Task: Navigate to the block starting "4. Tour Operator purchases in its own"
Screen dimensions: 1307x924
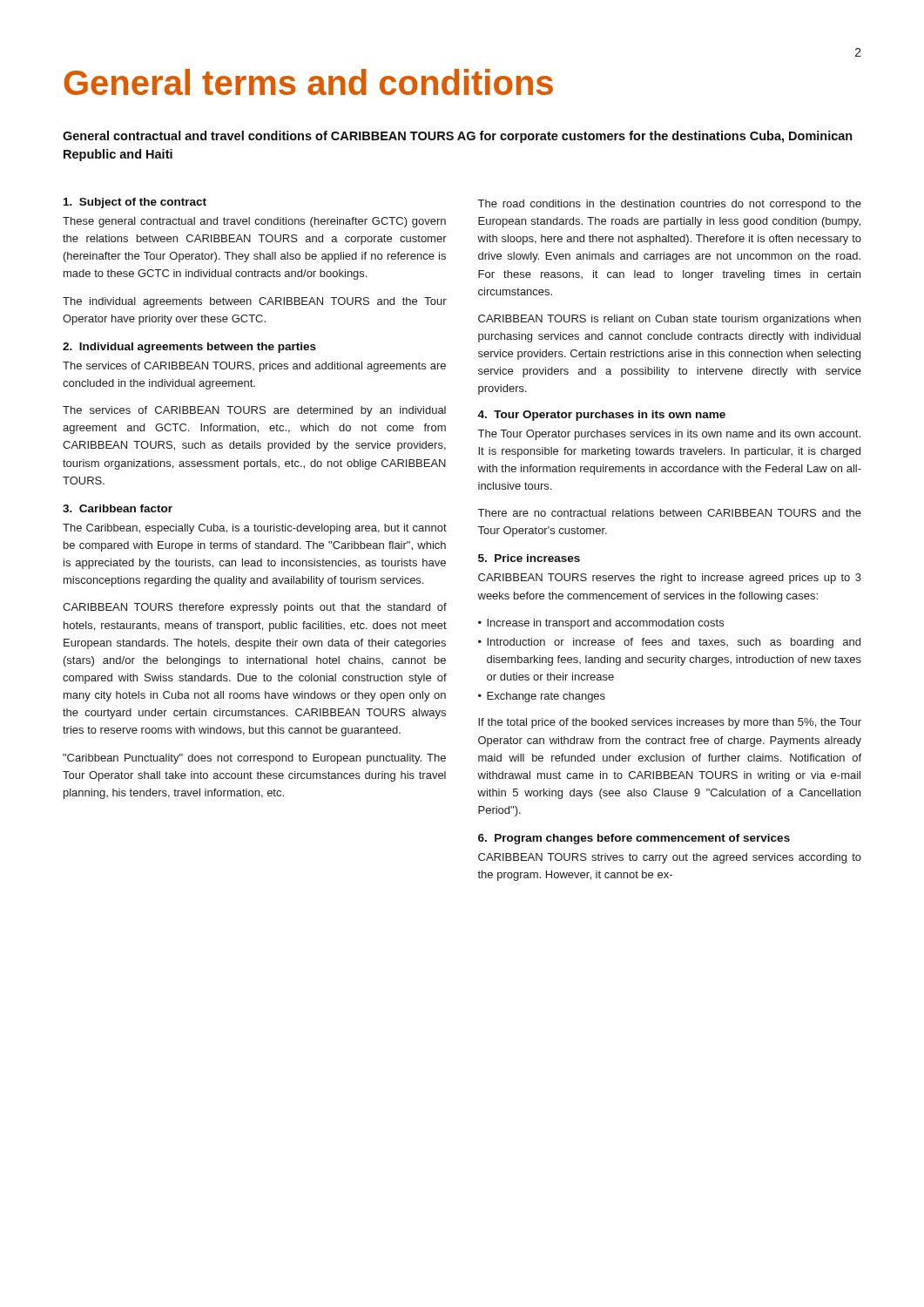Action: (602, 414)
